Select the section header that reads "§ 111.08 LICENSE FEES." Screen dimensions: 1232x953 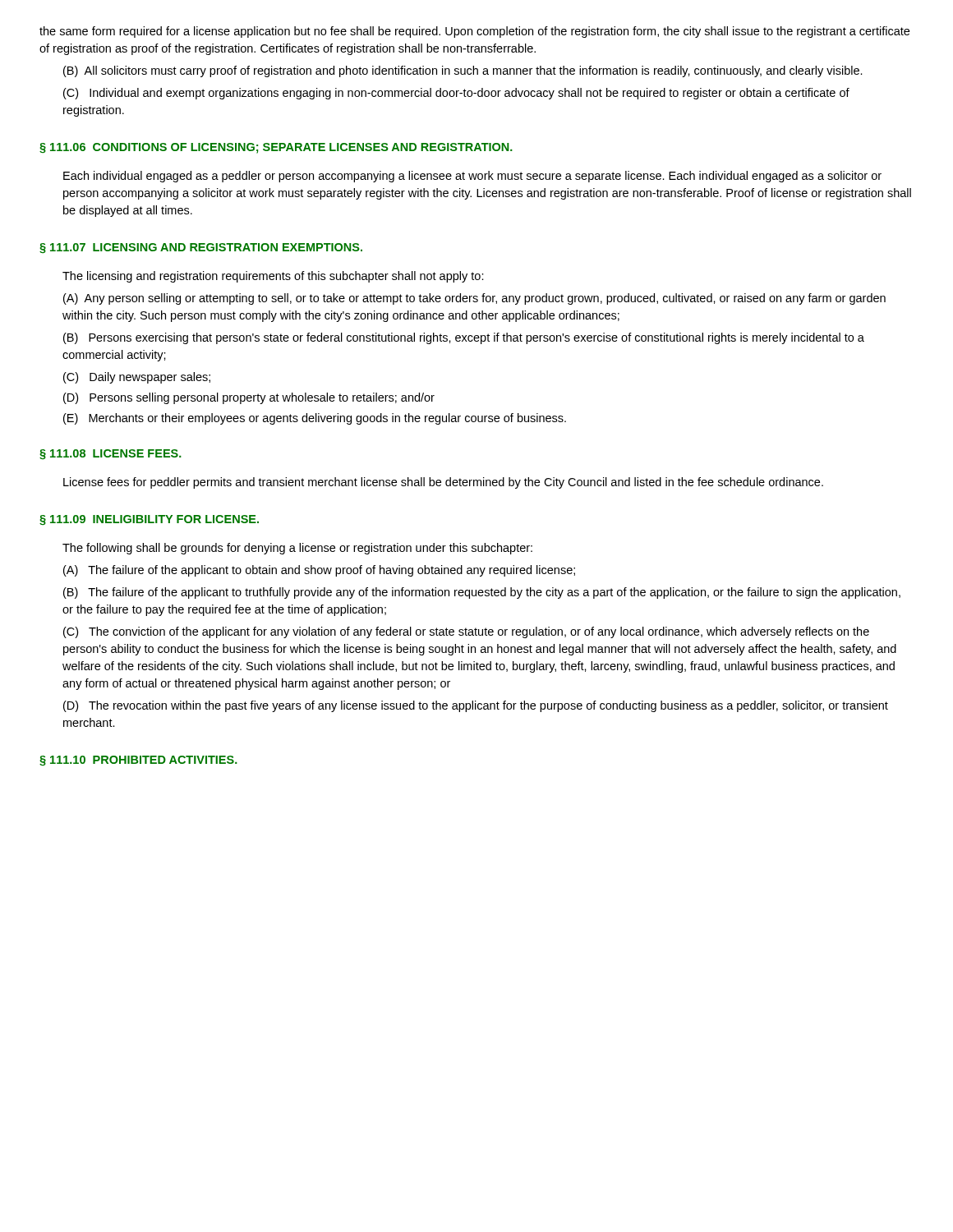coord(111,454)
